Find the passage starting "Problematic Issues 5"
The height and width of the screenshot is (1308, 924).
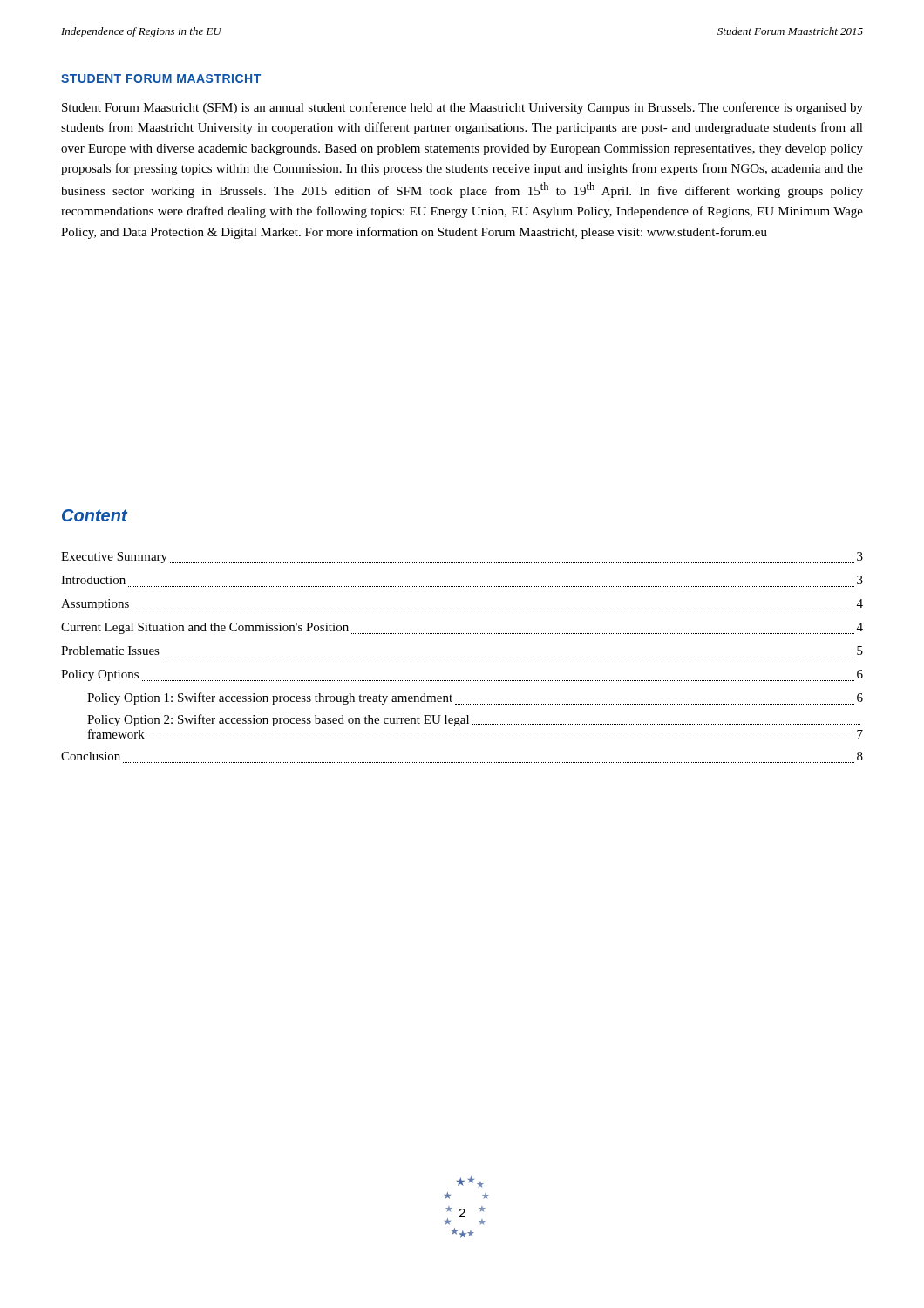462,651
